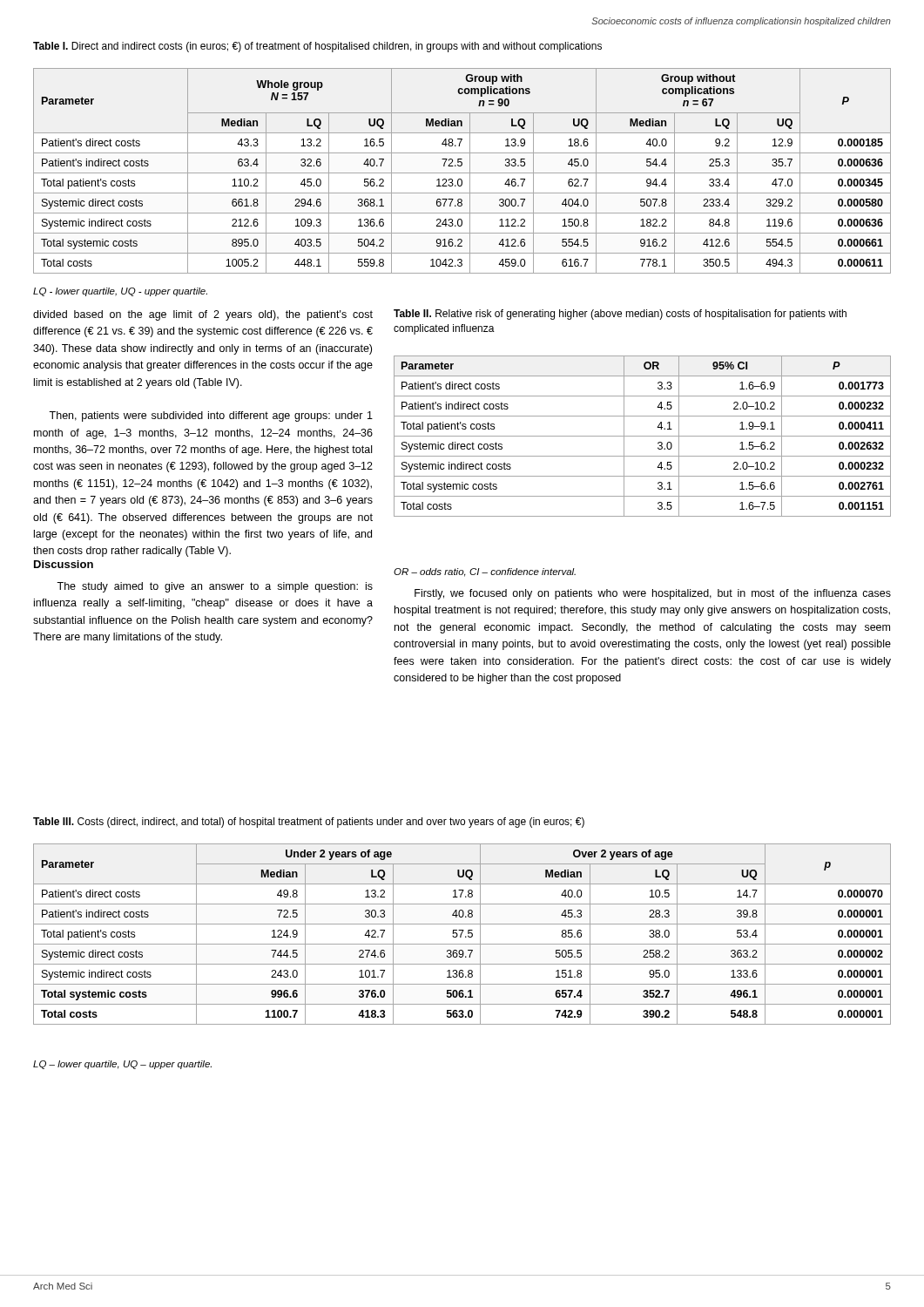The height and width of the screenshot is (1307, 924).
Task: Where is the passage that starts "Firstly, we focused"?
Action: (x=642, y=636)
